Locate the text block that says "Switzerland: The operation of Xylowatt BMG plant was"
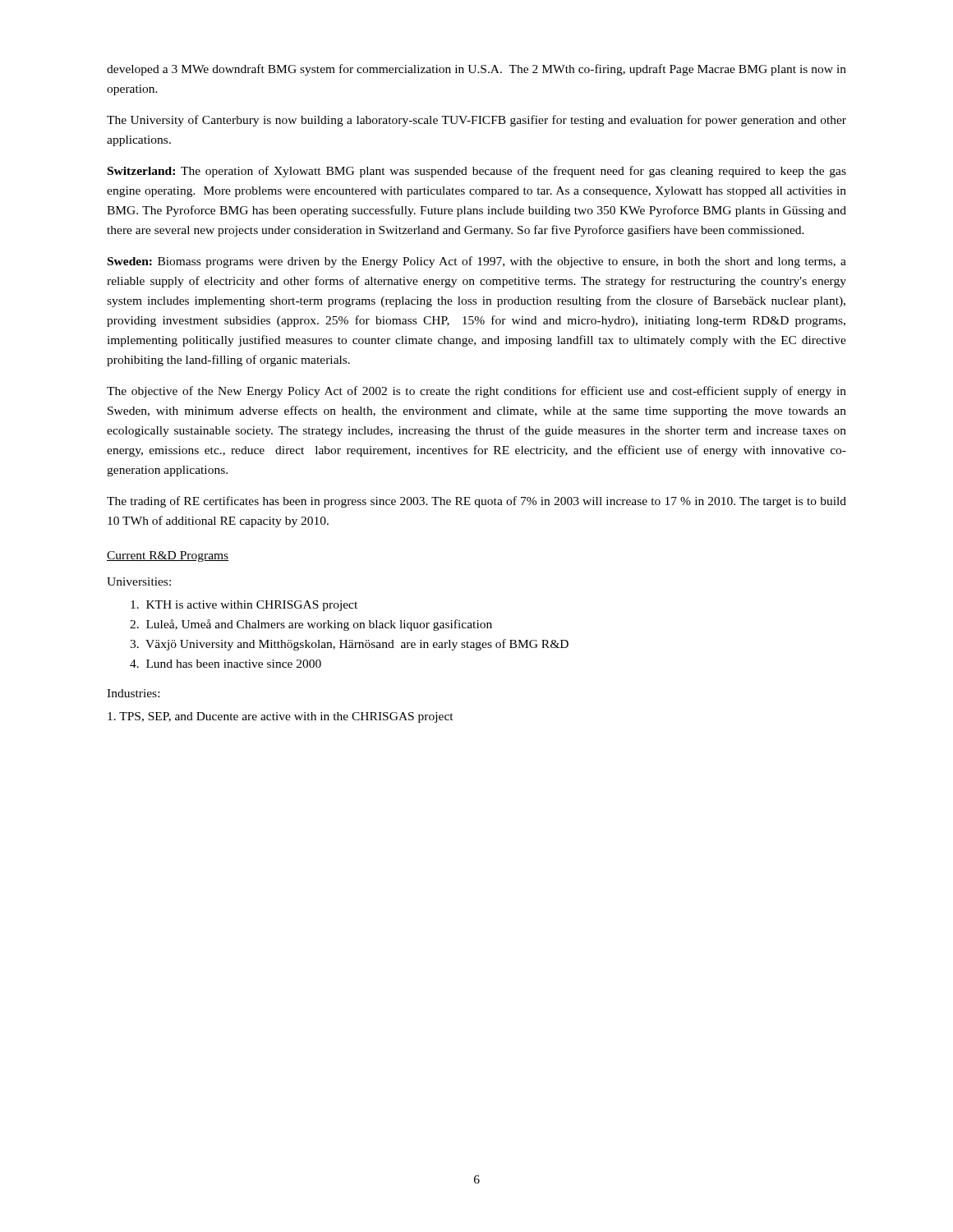The image size is (953, 1232). point(476,200)
